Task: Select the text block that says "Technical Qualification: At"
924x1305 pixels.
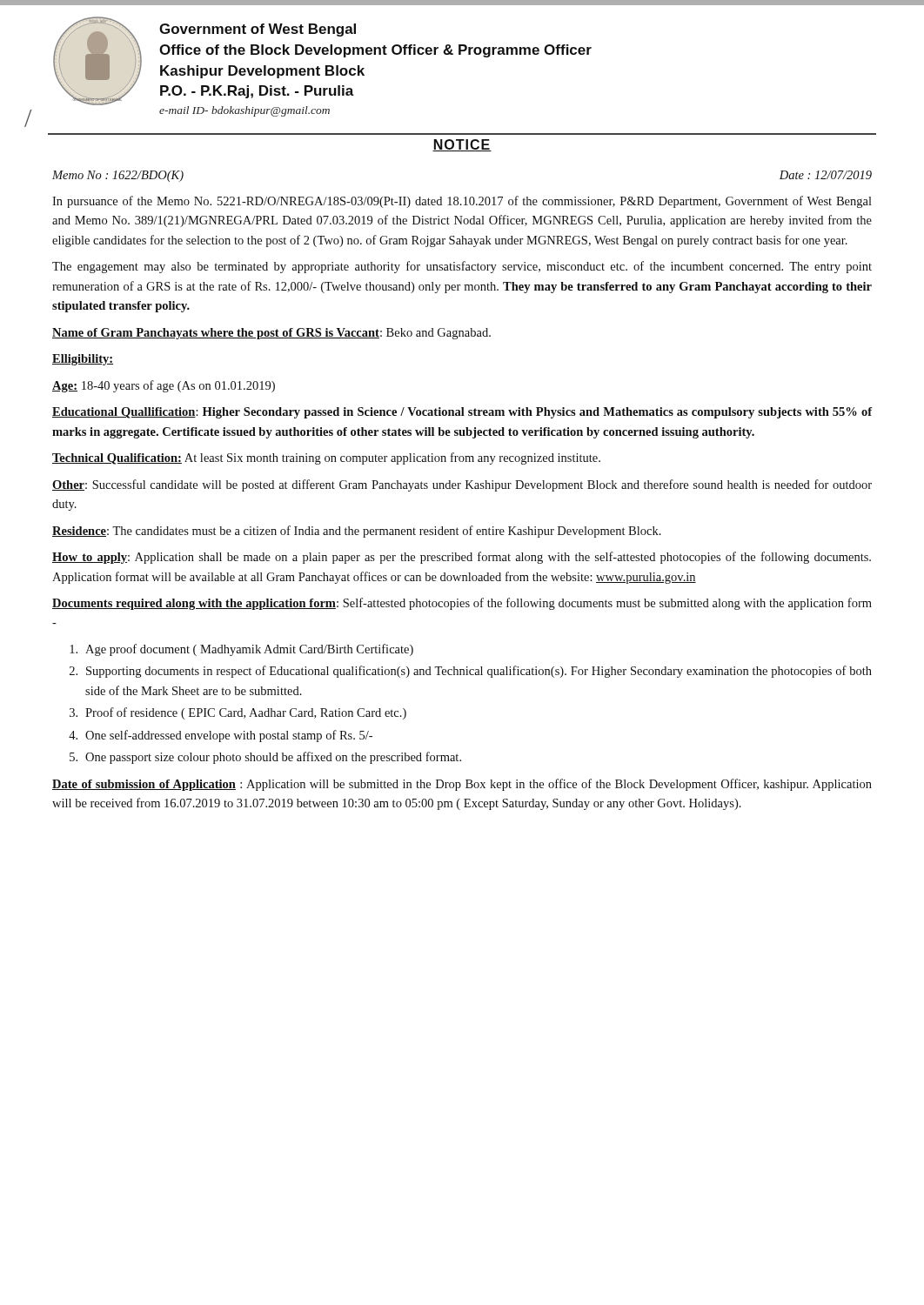Action: coord(462,458)
